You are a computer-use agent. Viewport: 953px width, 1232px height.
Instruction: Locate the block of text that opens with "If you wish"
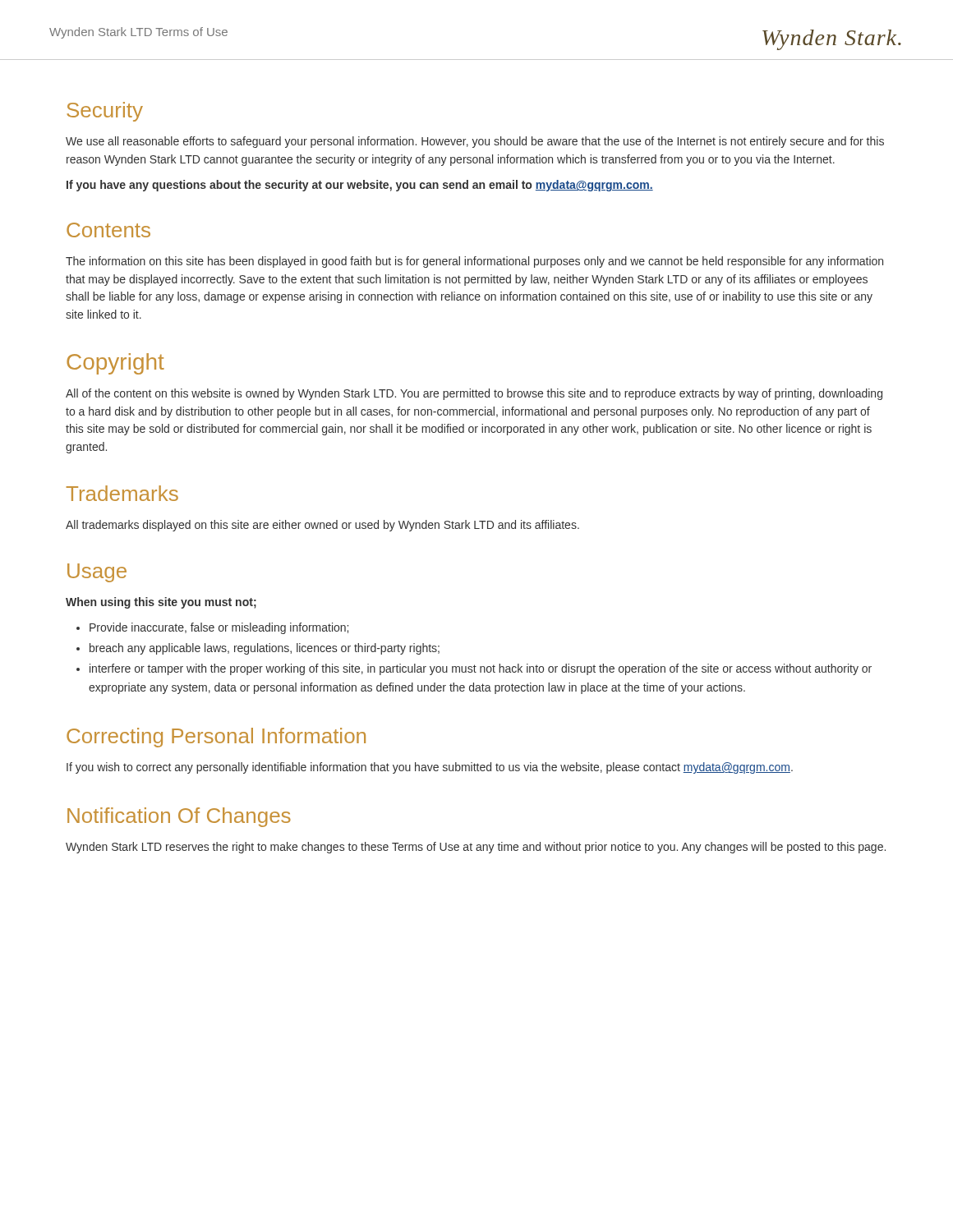430,767
